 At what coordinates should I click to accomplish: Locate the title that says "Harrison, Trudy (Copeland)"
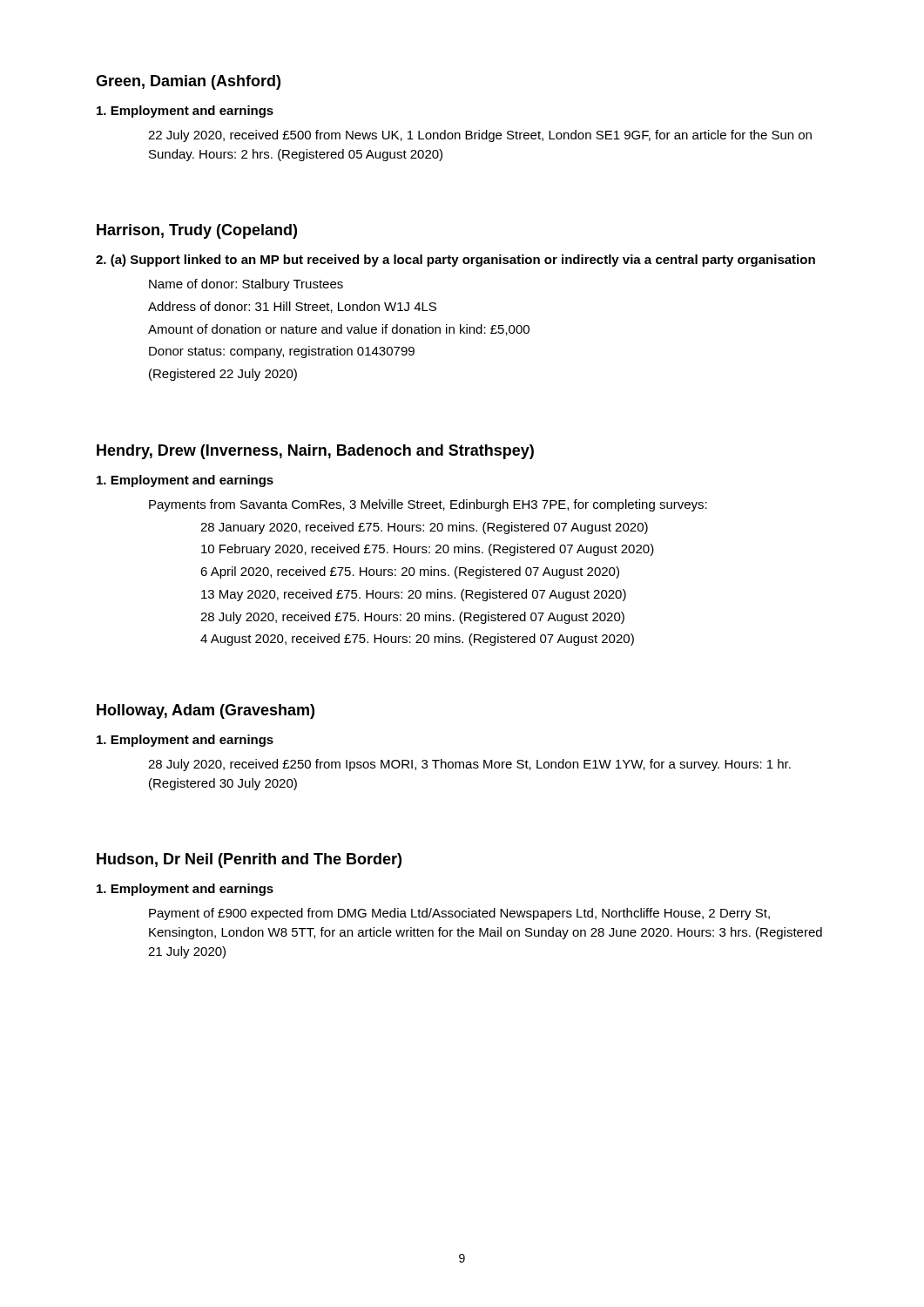(x=197, y=230)
